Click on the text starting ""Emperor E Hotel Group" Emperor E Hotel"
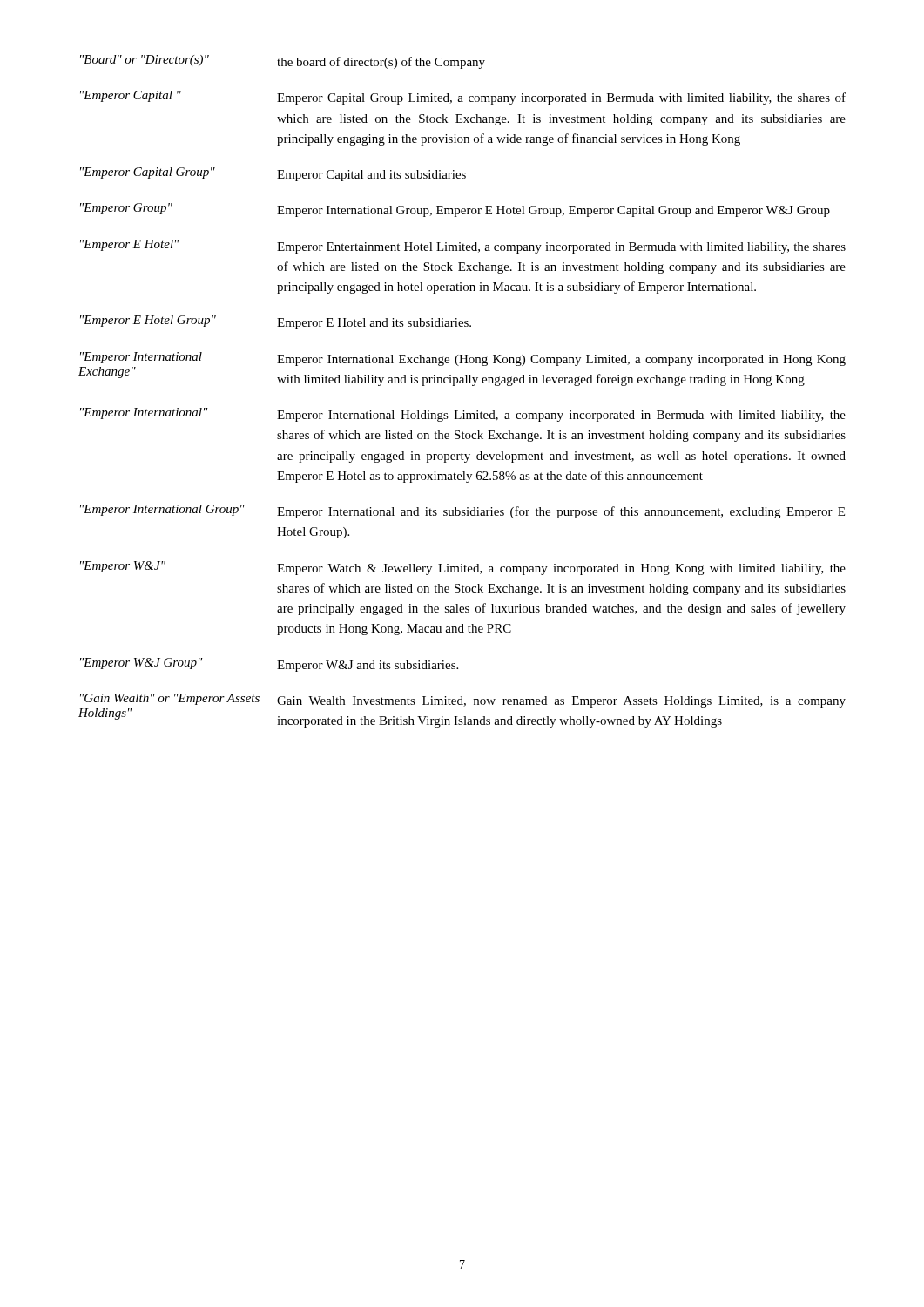 click(462, 323)
